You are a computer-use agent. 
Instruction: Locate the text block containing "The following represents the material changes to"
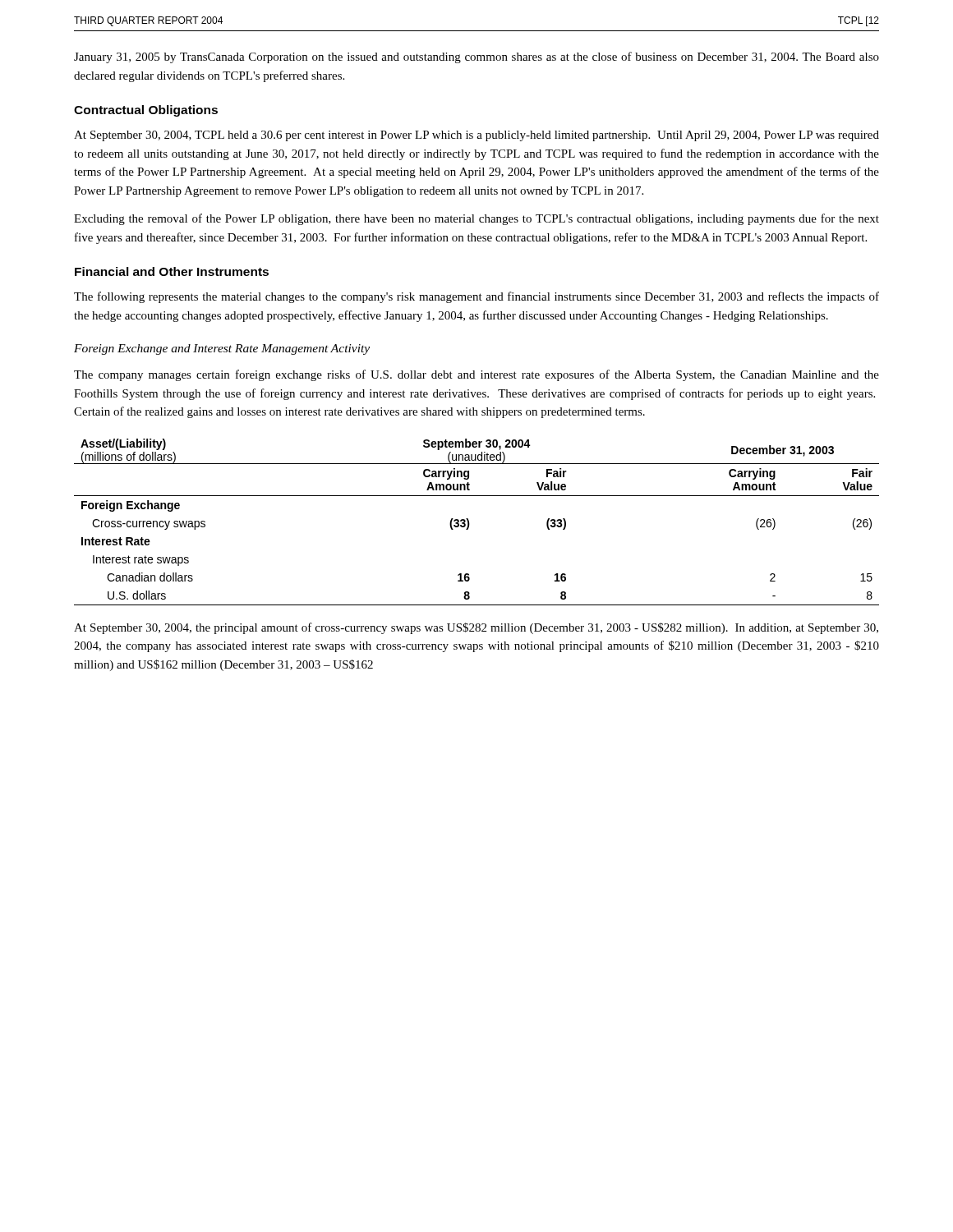coord(476,306)
